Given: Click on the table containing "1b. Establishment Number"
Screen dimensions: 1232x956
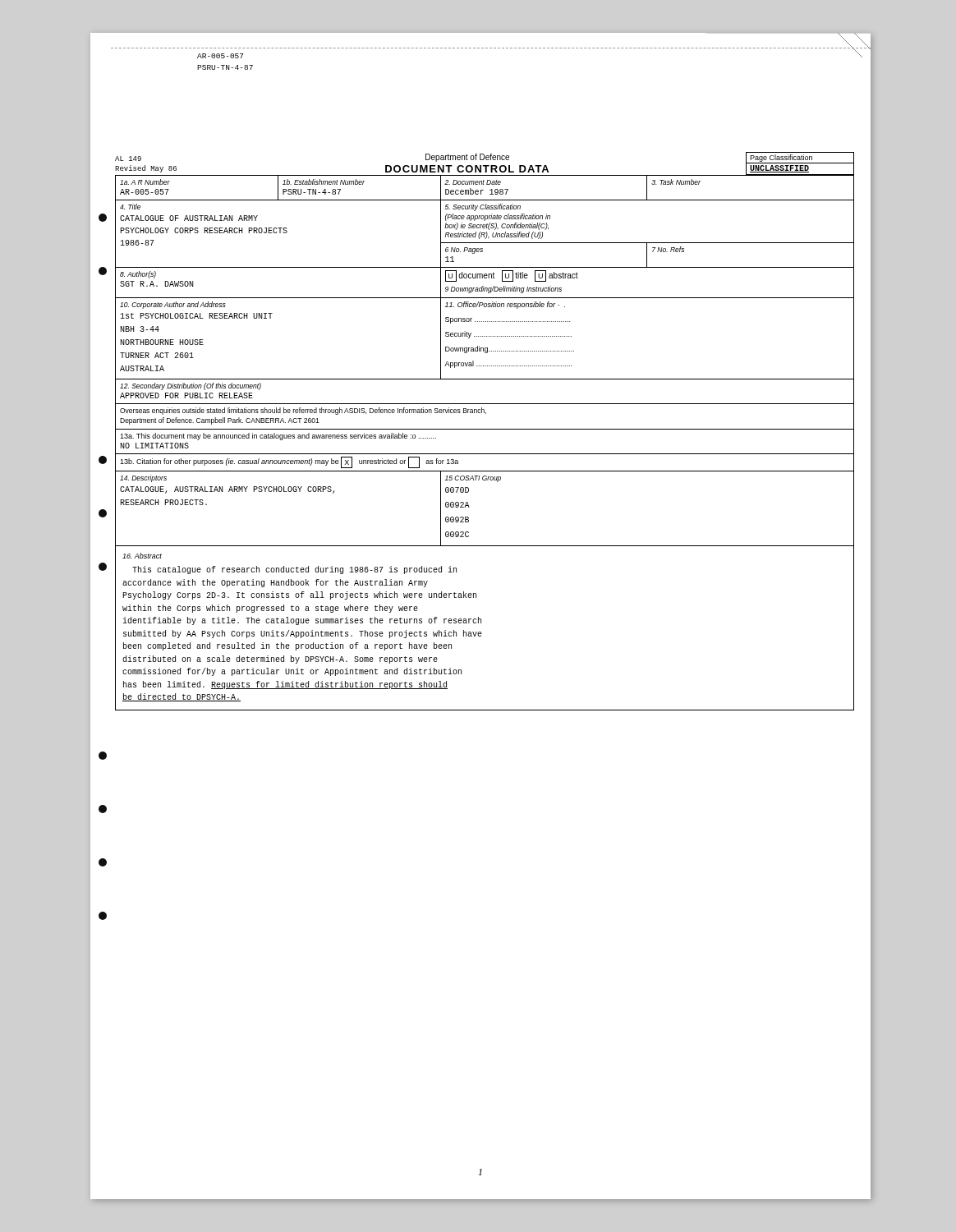Looking at the screenshot, I should click(485, 361).
